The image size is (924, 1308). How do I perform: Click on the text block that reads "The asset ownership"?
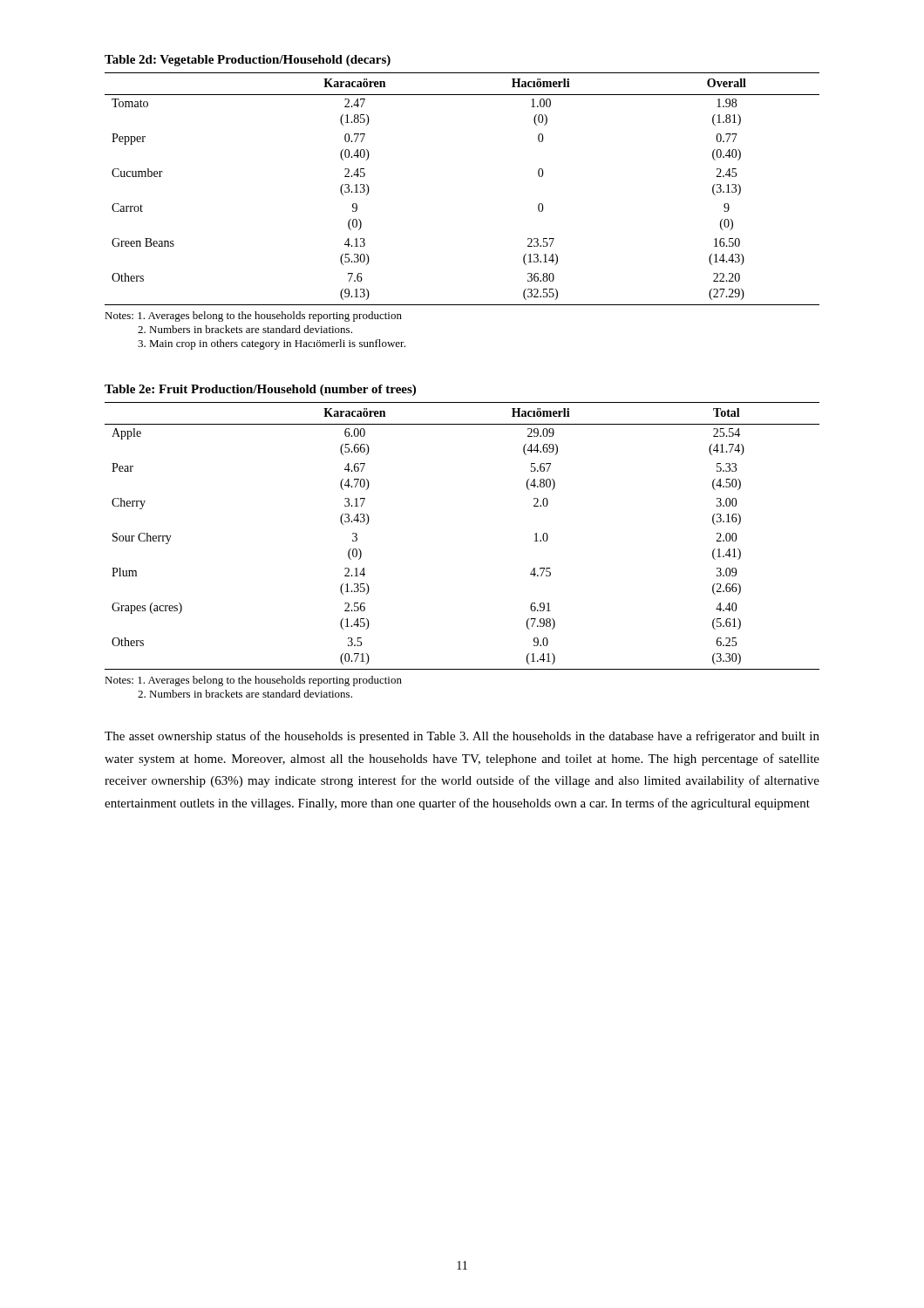(x=462, y=769)
